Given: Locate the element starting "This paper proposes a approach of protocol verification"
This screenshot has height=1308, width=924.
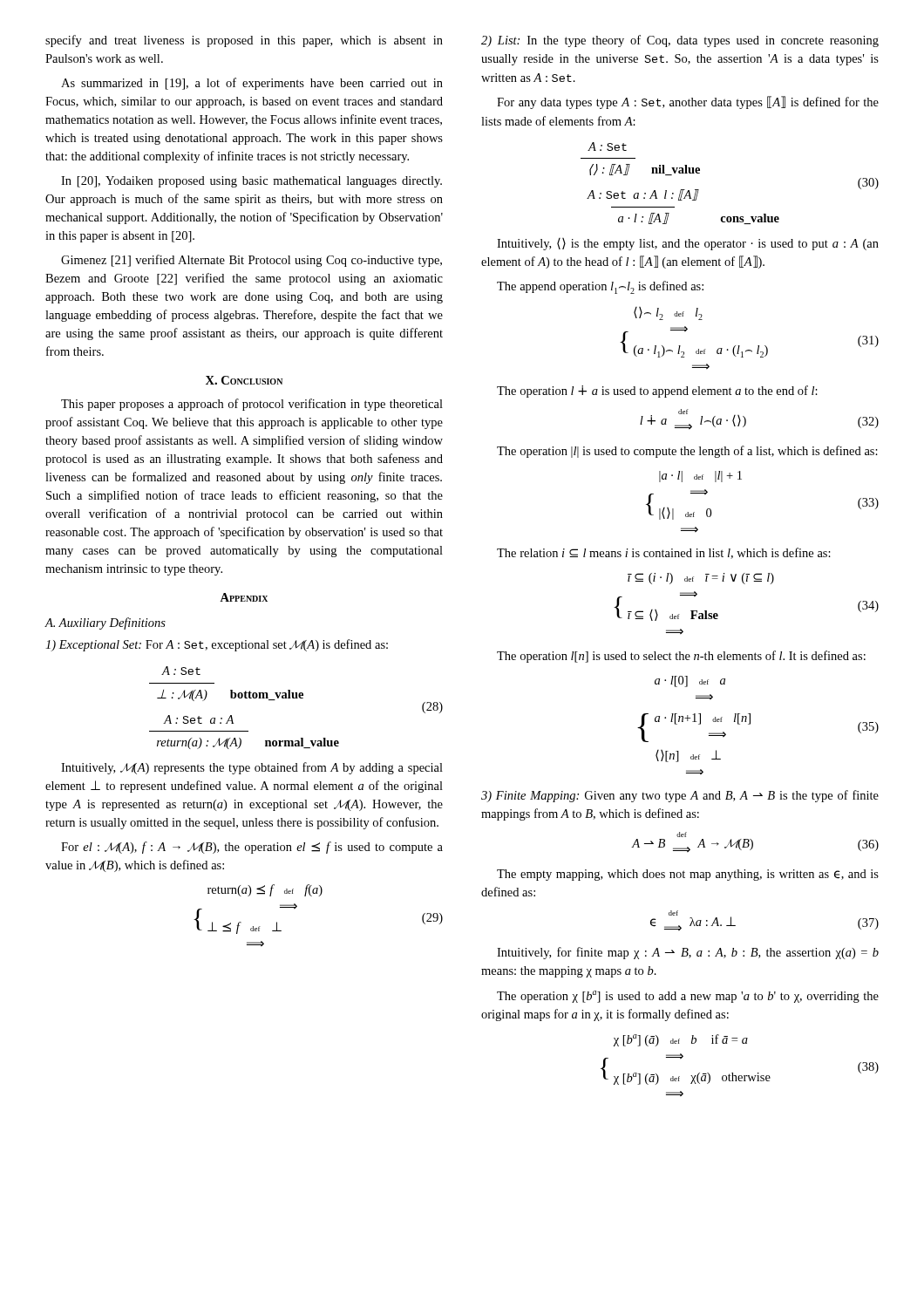Looking at the screenshot, I should pyautogui.click(x=244, y=487).
